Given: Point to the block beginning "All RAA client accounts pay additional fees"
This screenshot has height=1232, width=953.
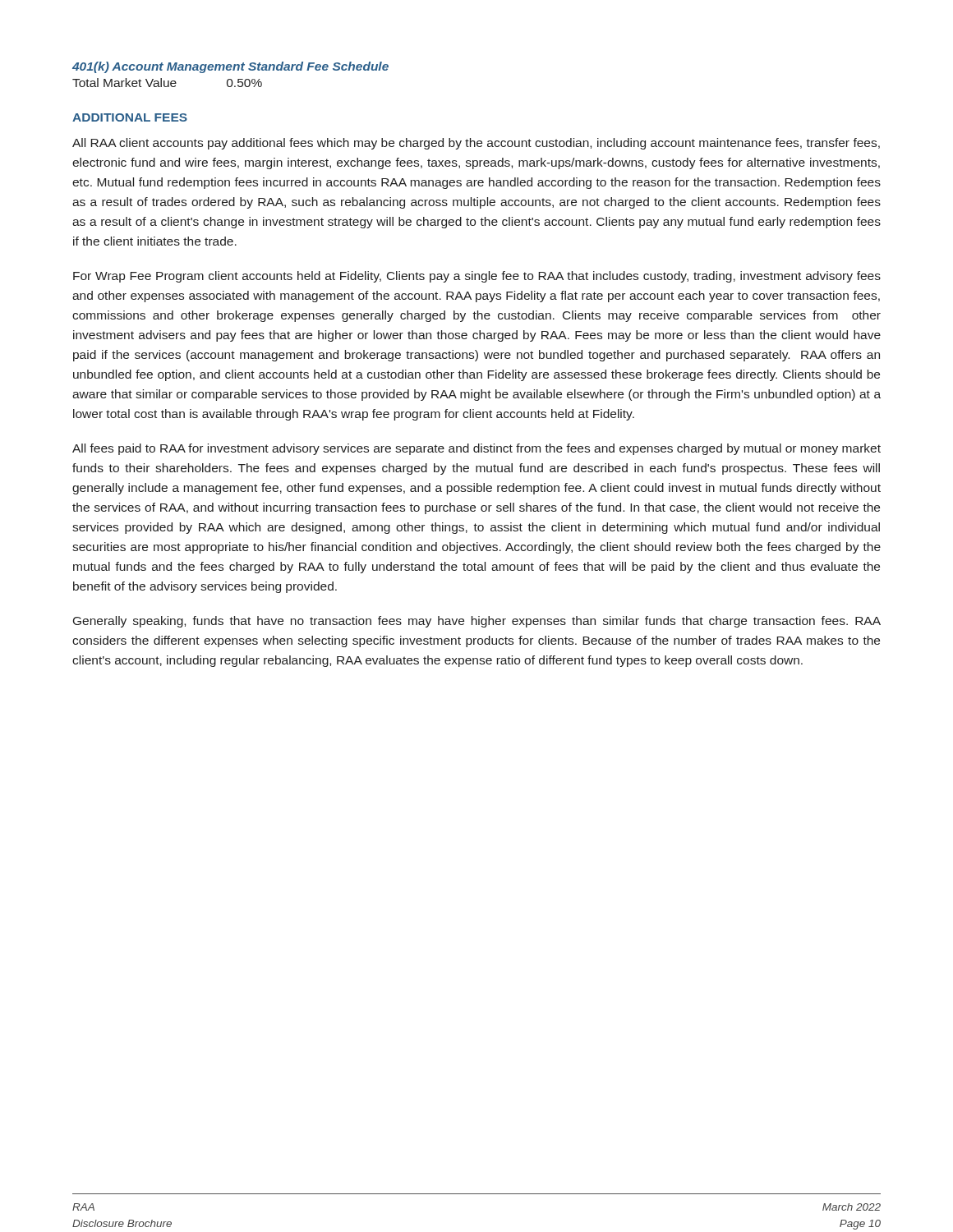Looking at the screenshot, I should click(x=476, y=192).
